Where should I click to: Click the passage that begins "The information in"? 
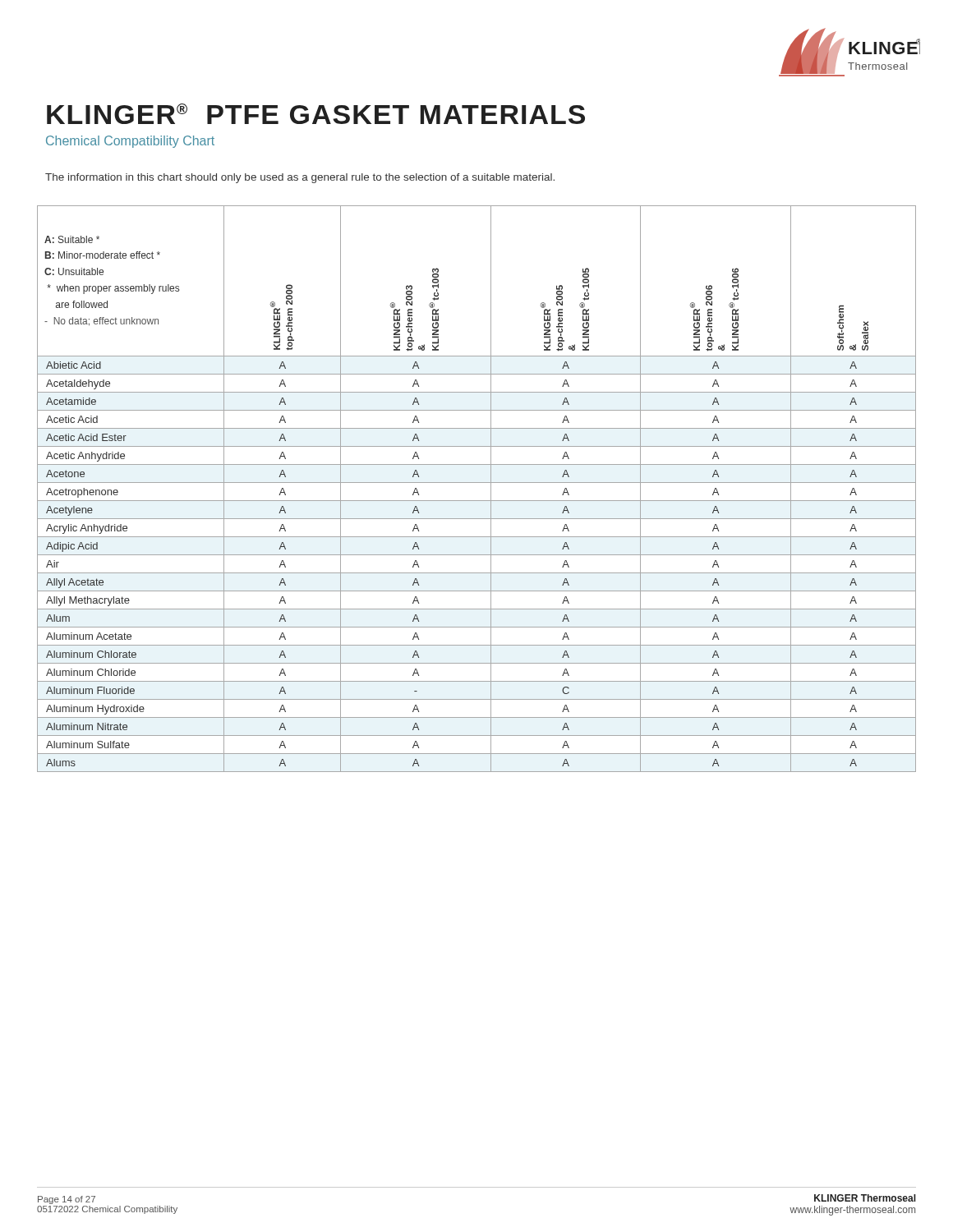pyautogui.click(x=300, y=177)
